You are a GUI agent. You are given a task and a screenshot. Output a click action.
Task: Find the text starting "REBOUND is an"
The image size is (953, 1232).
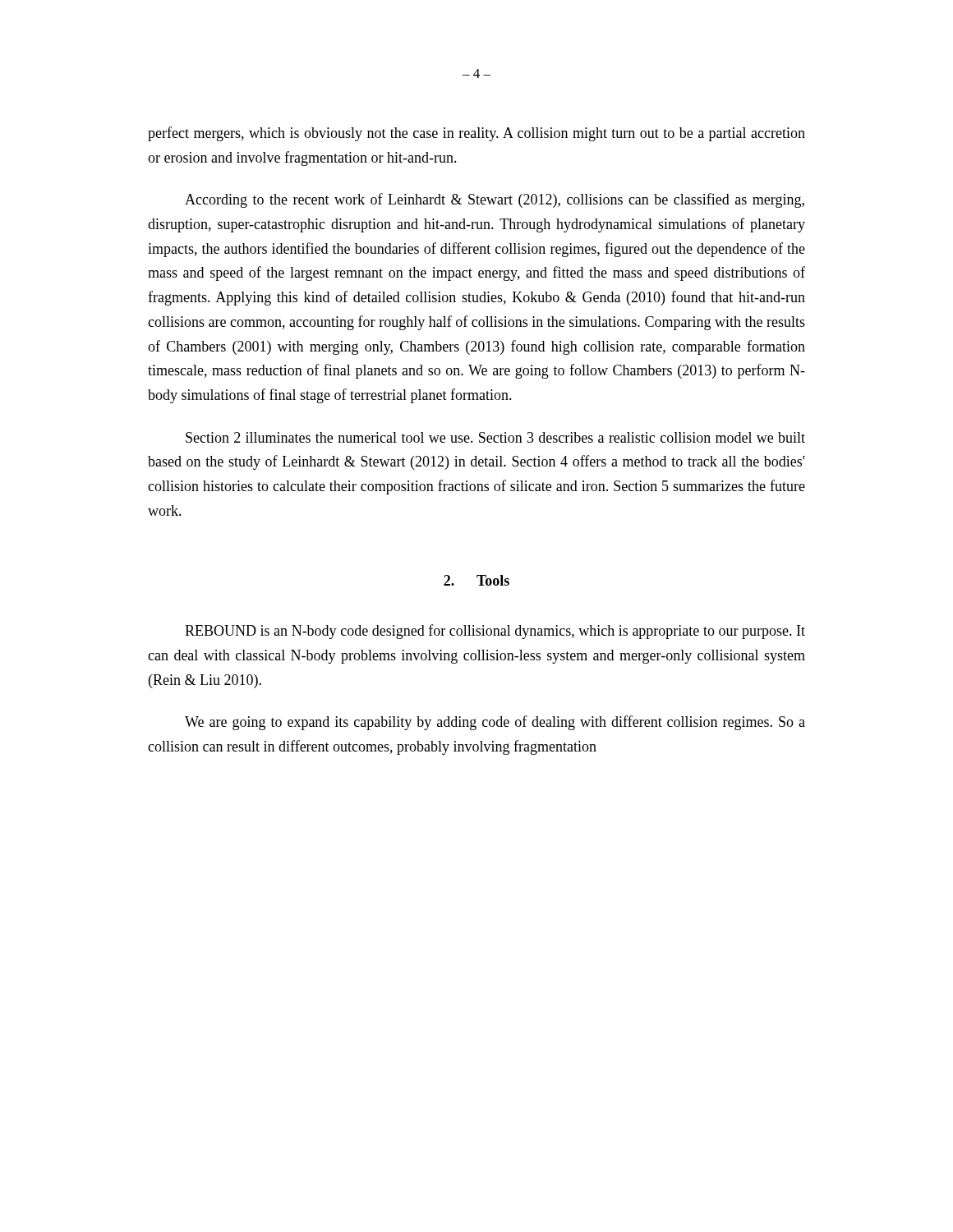(476, 656)
